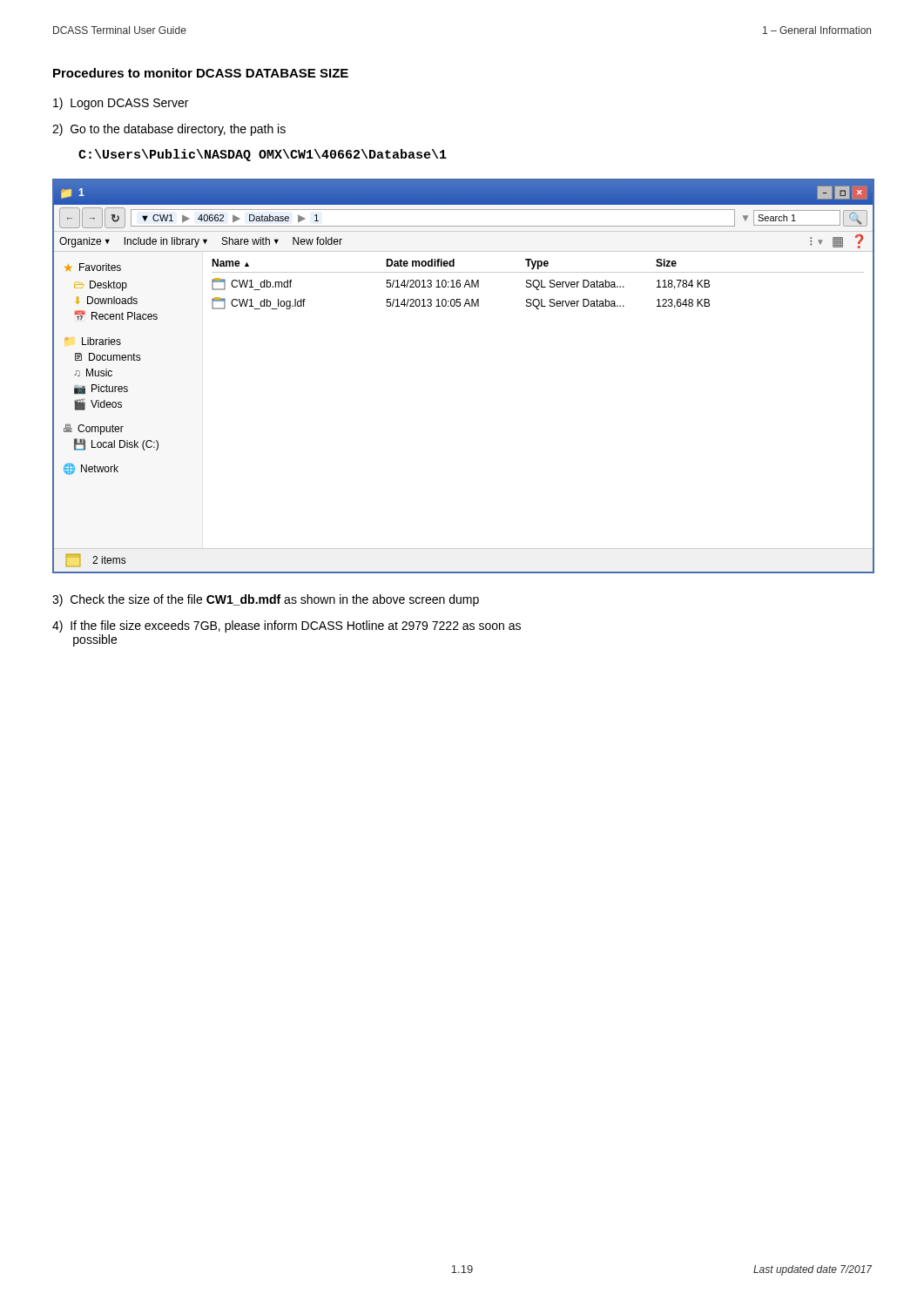924x1307 pixels.
Task: Locate the list item that says "4) If the file size exceeds 7GB, please"
Action: coord(287,633)
